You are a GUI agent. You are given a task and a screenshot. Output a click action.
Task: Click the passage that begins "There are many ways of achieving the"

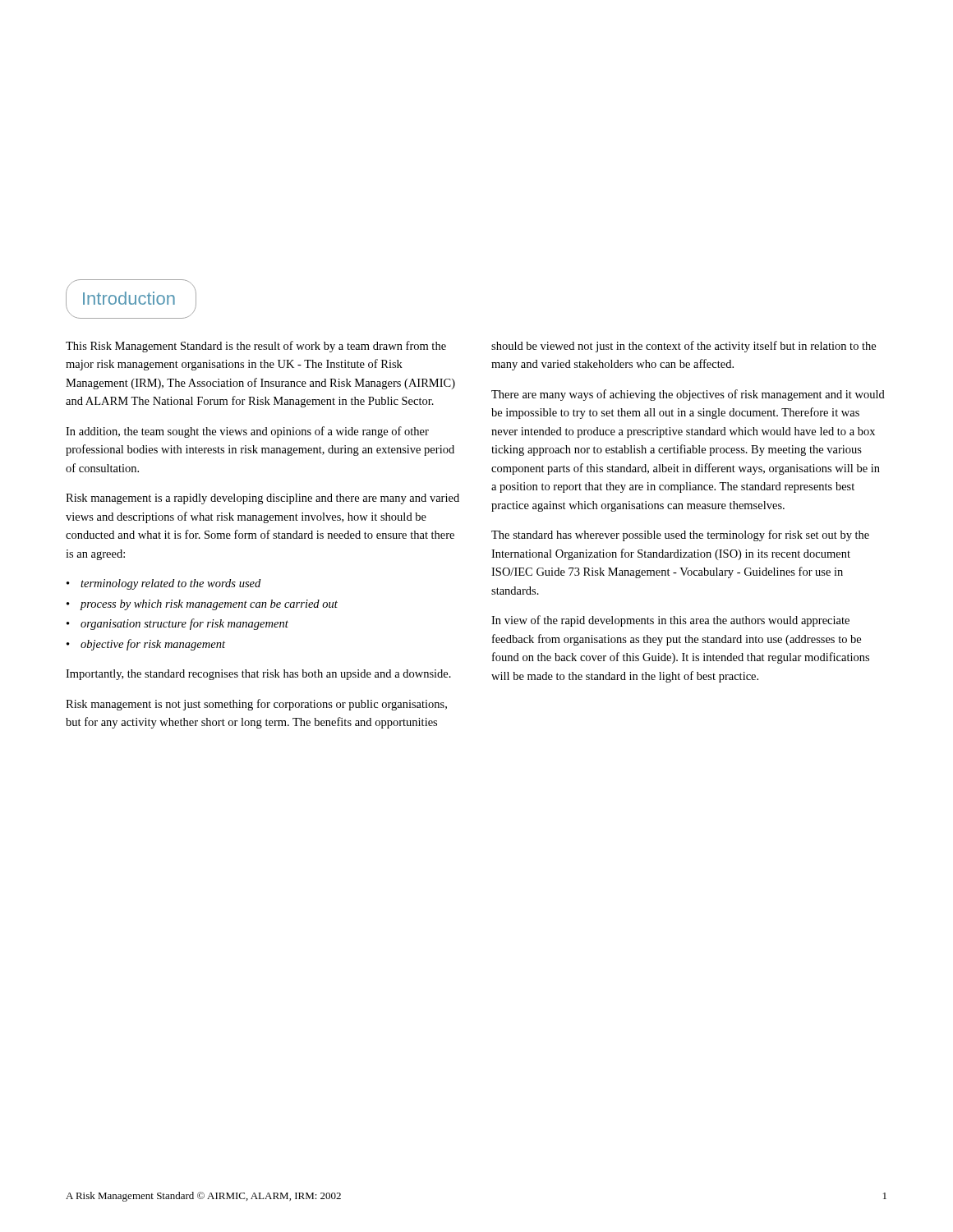(x=688, y=450)
